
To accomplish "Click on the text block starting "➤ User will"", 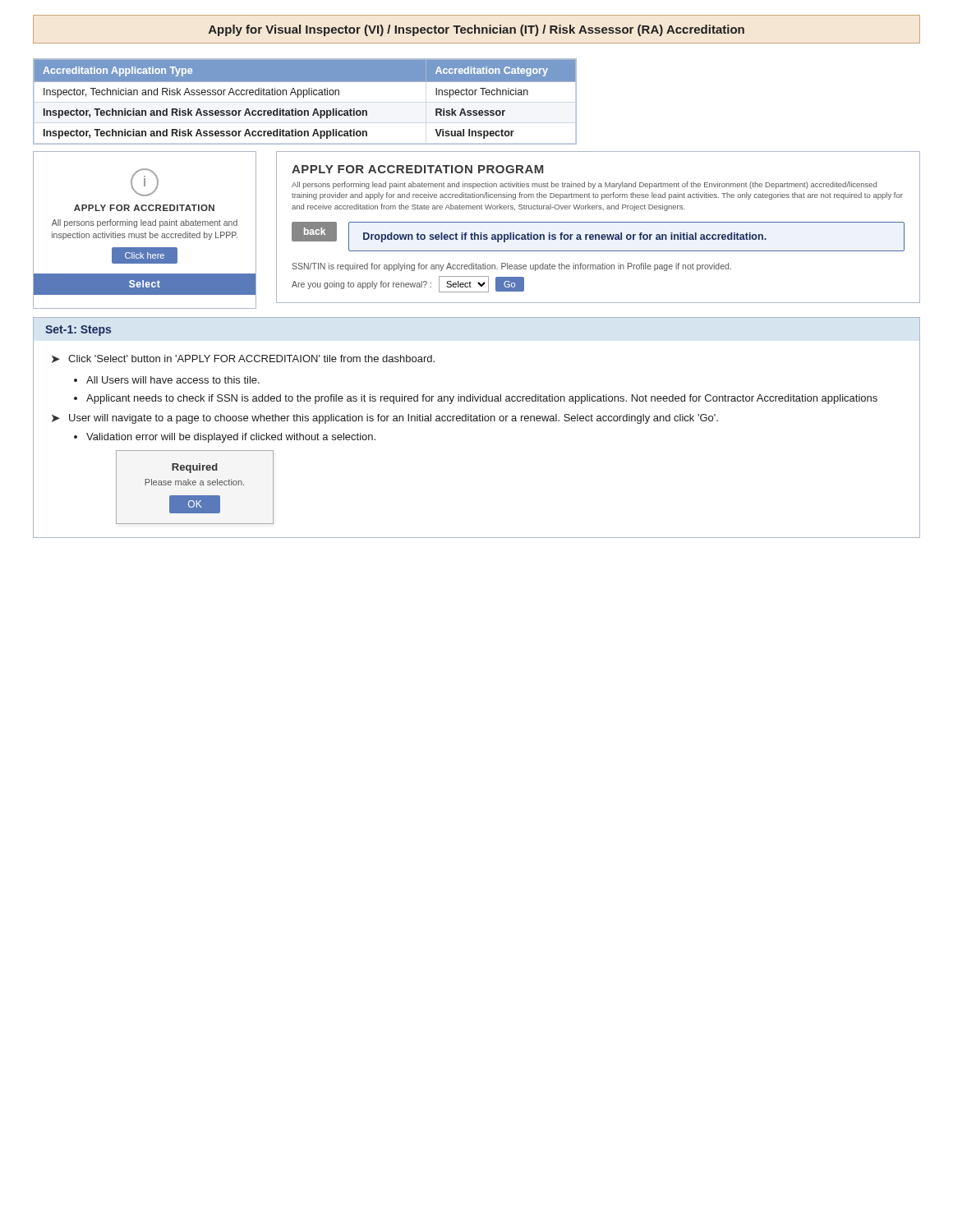I will pos(476,417).
